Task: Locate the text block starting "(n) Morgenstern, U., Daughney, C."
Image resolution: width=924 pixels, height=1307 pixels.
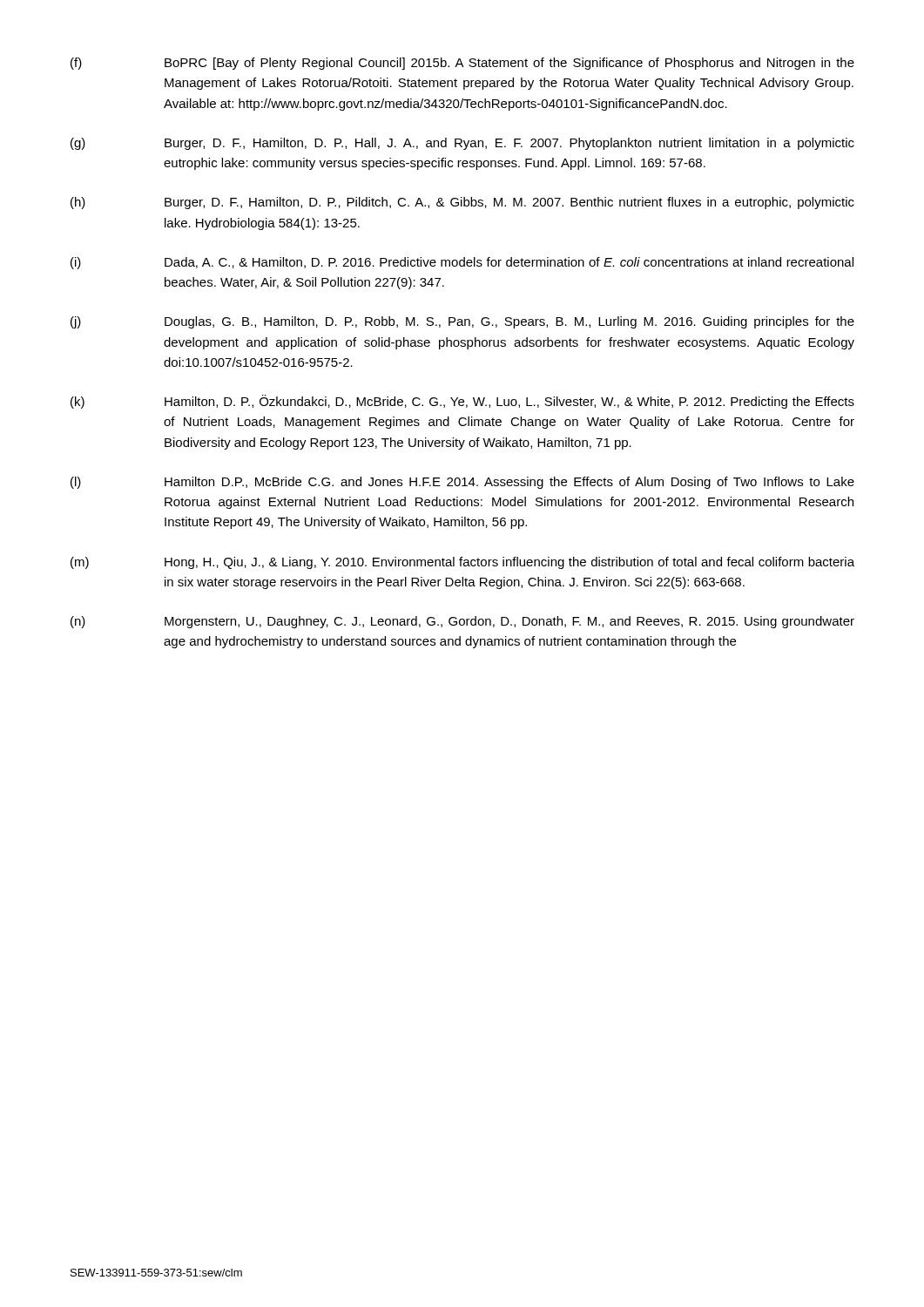Action: [x=462, y=631]
